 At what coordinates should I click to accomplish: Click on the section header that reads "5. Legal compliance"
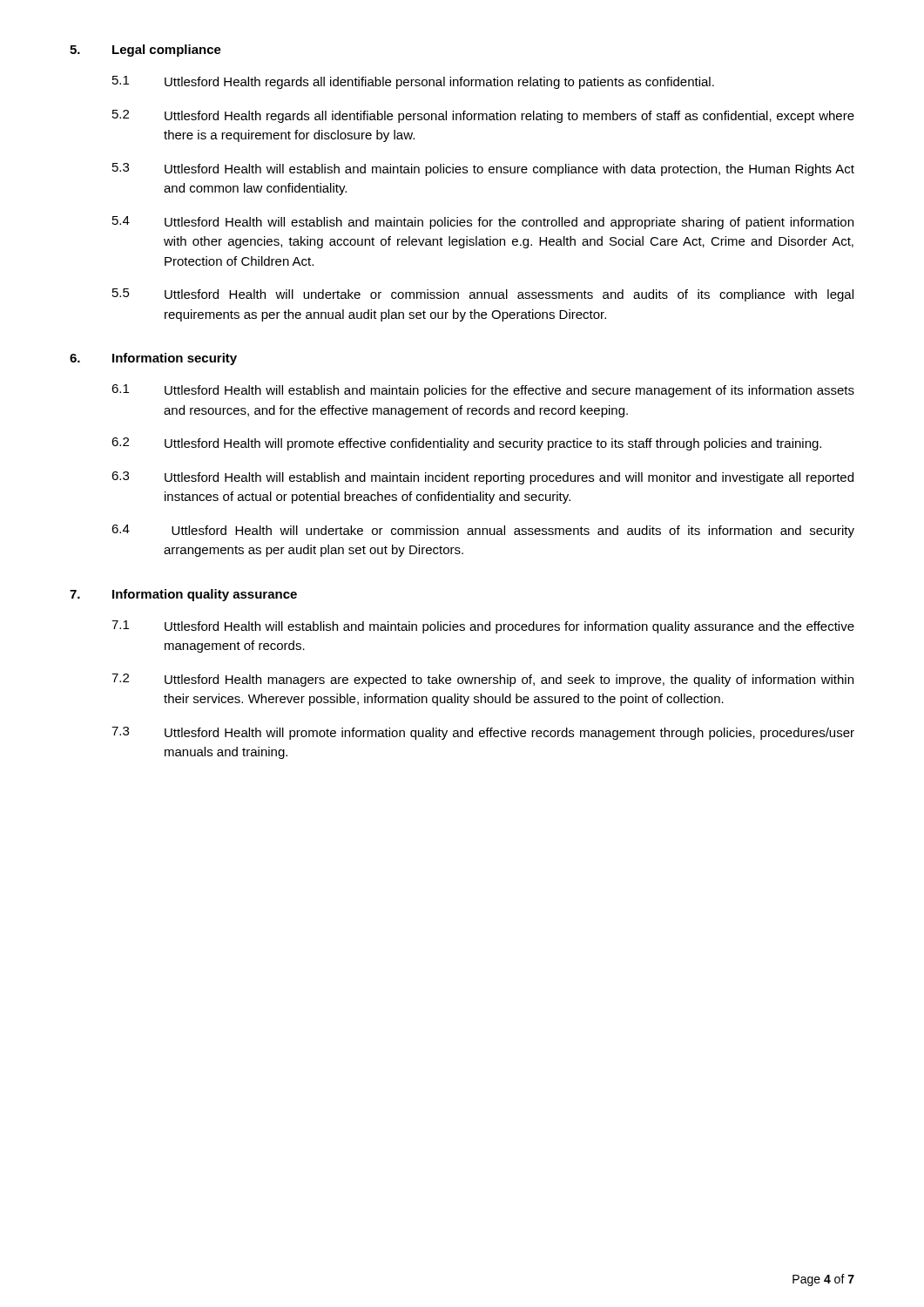pos(145,49)
